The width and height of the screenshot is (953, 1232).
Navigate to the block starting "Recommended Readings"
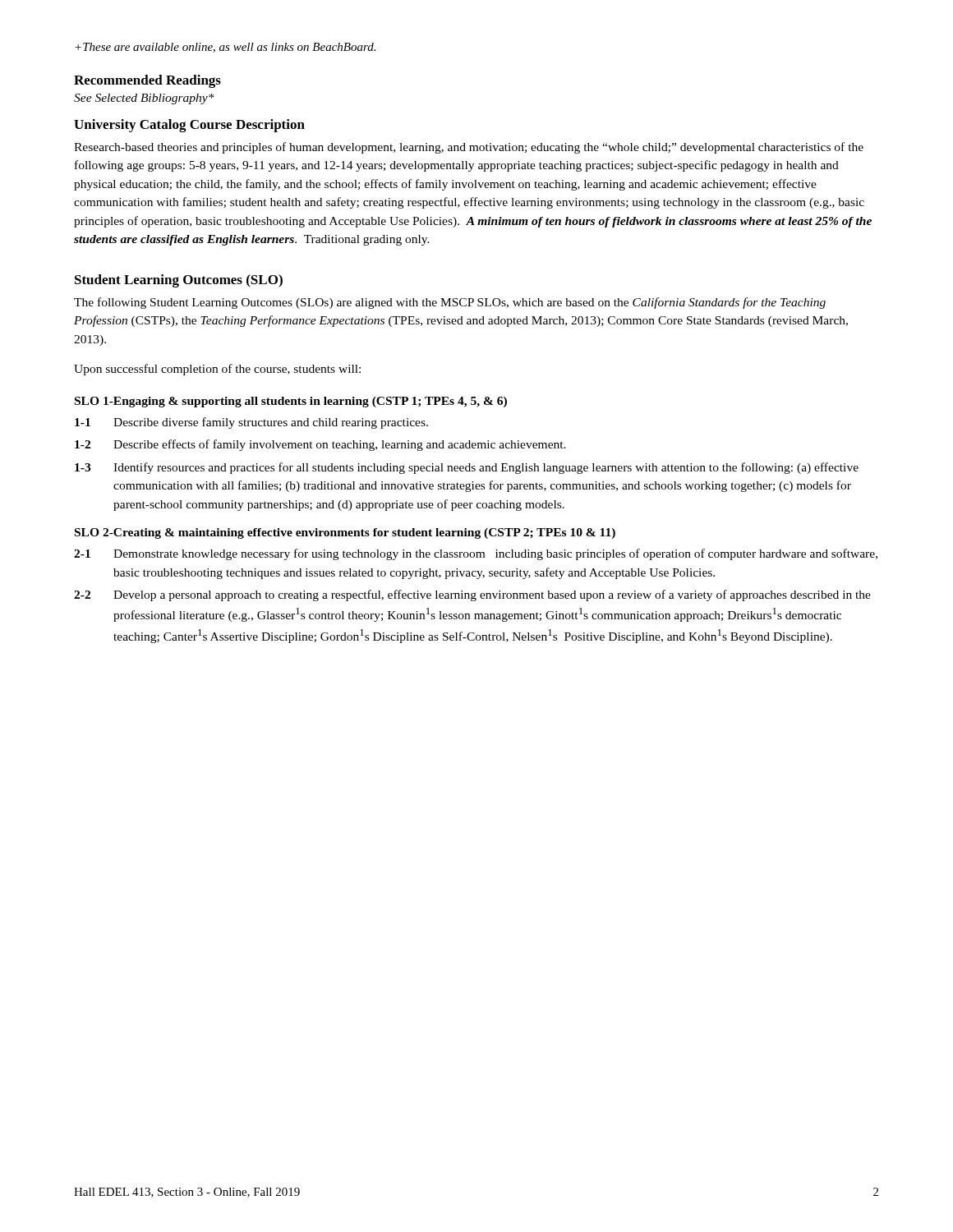pos(147,80)
